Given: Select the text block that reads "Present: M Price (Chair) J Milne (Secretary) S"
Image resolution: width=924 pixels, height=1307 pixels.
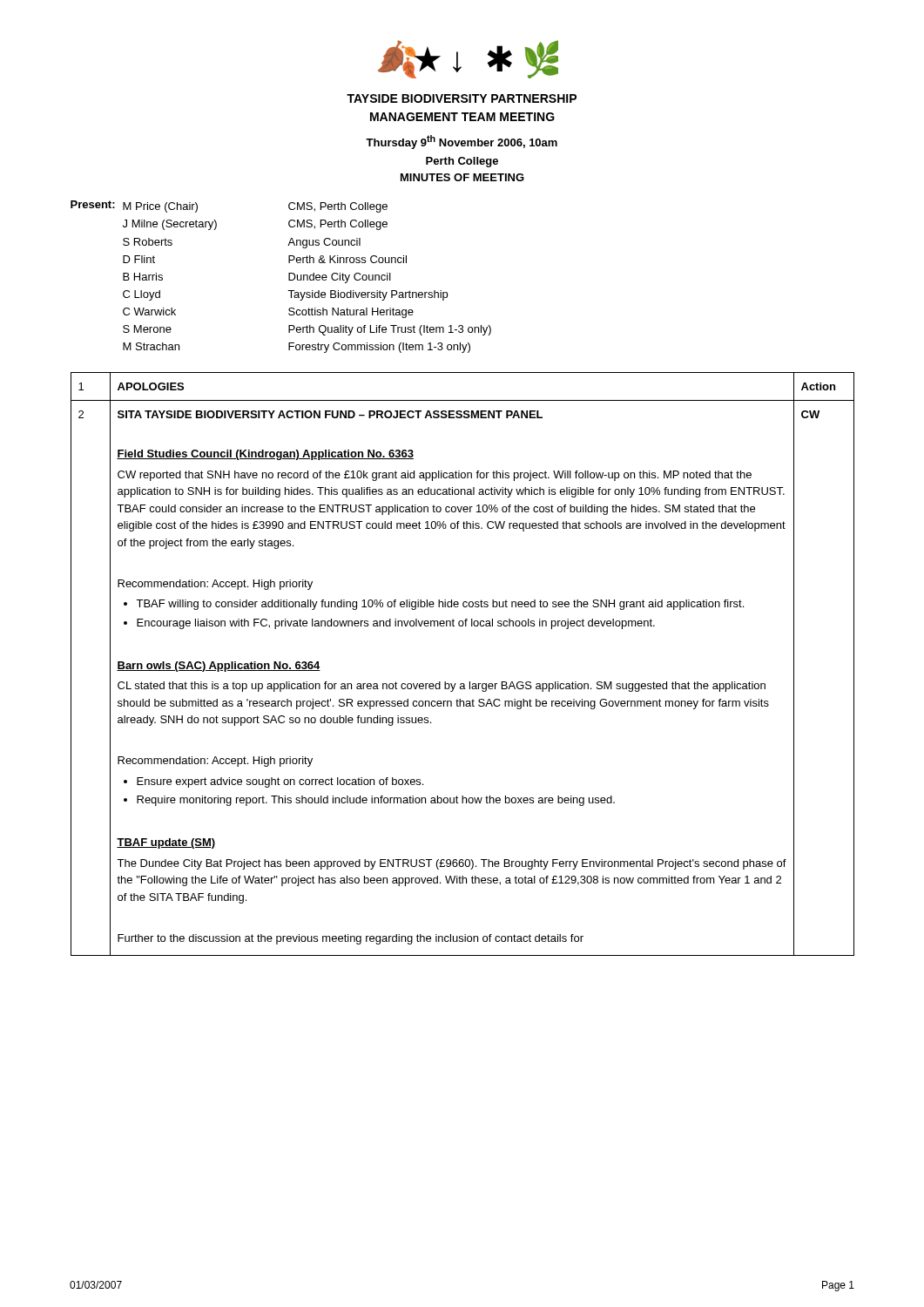Looking at the screenshot, I should point(281,277).
